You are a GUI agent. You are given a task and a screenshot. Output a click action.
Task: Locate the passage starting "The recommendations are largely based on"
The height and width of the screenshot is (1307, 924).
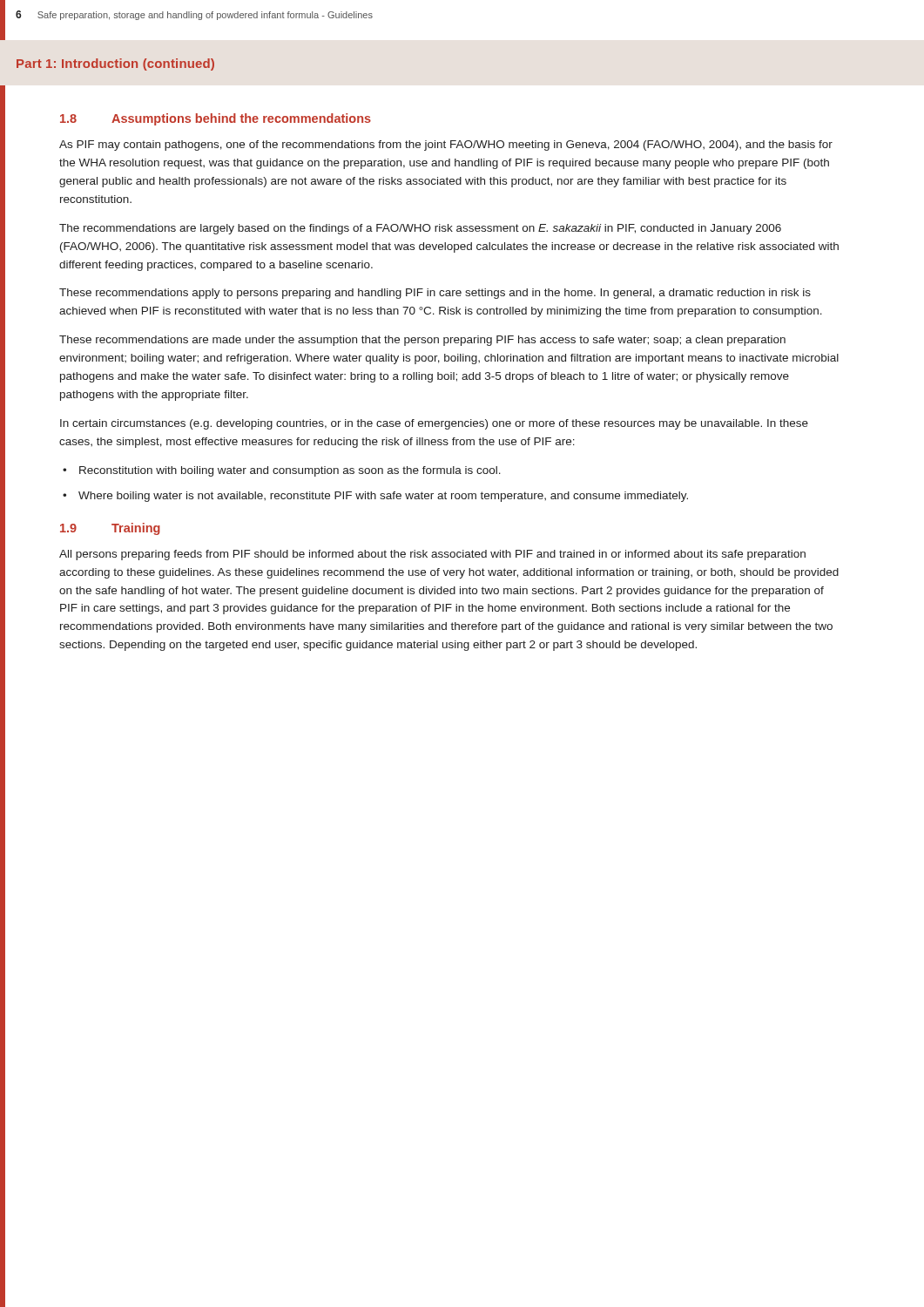(x=449, y=246)
